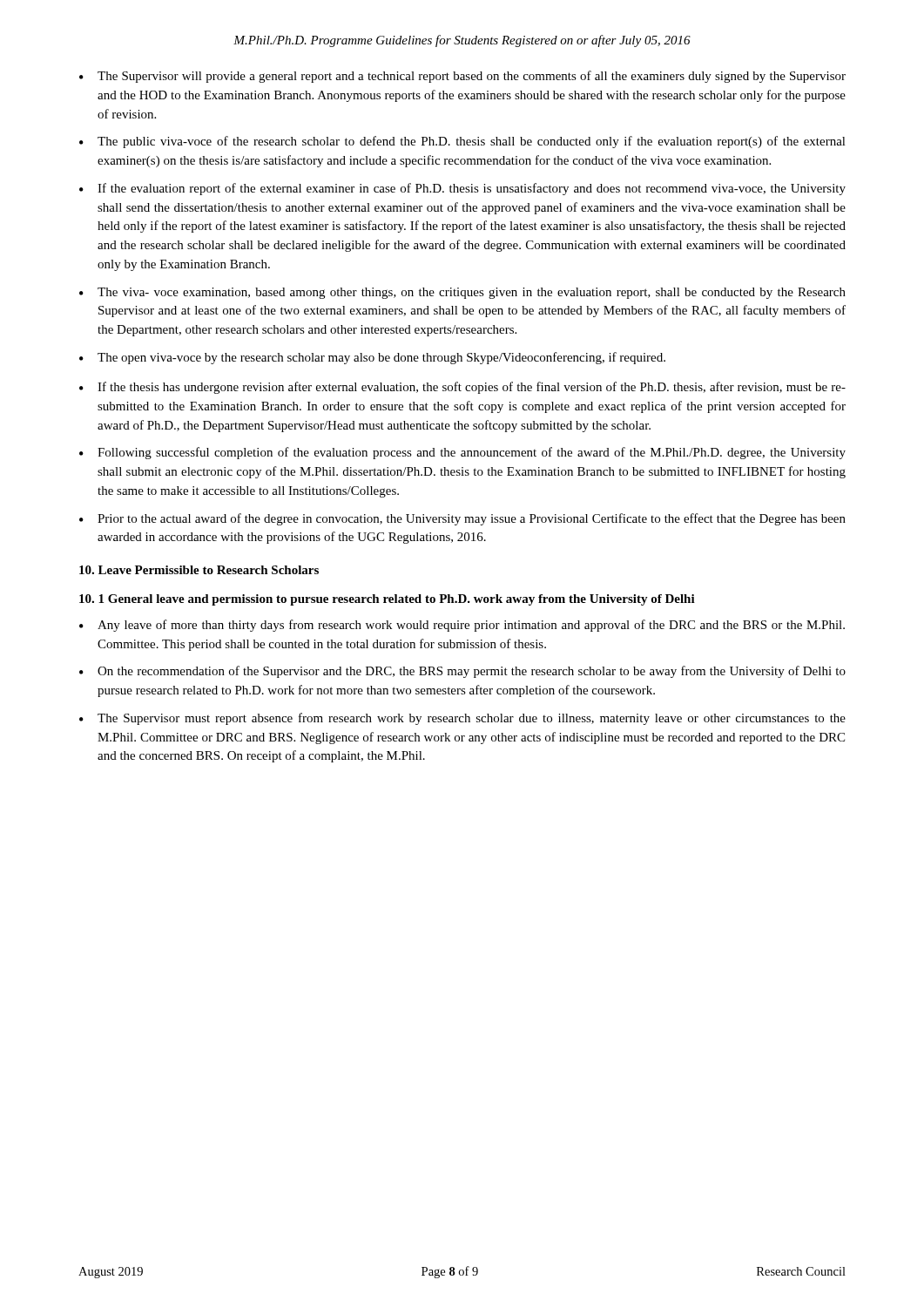Viewport: 924px width, 1307px height.
Task: Point to the block beginning "• If the evaluation report"
Action: [x=462, y=227]
